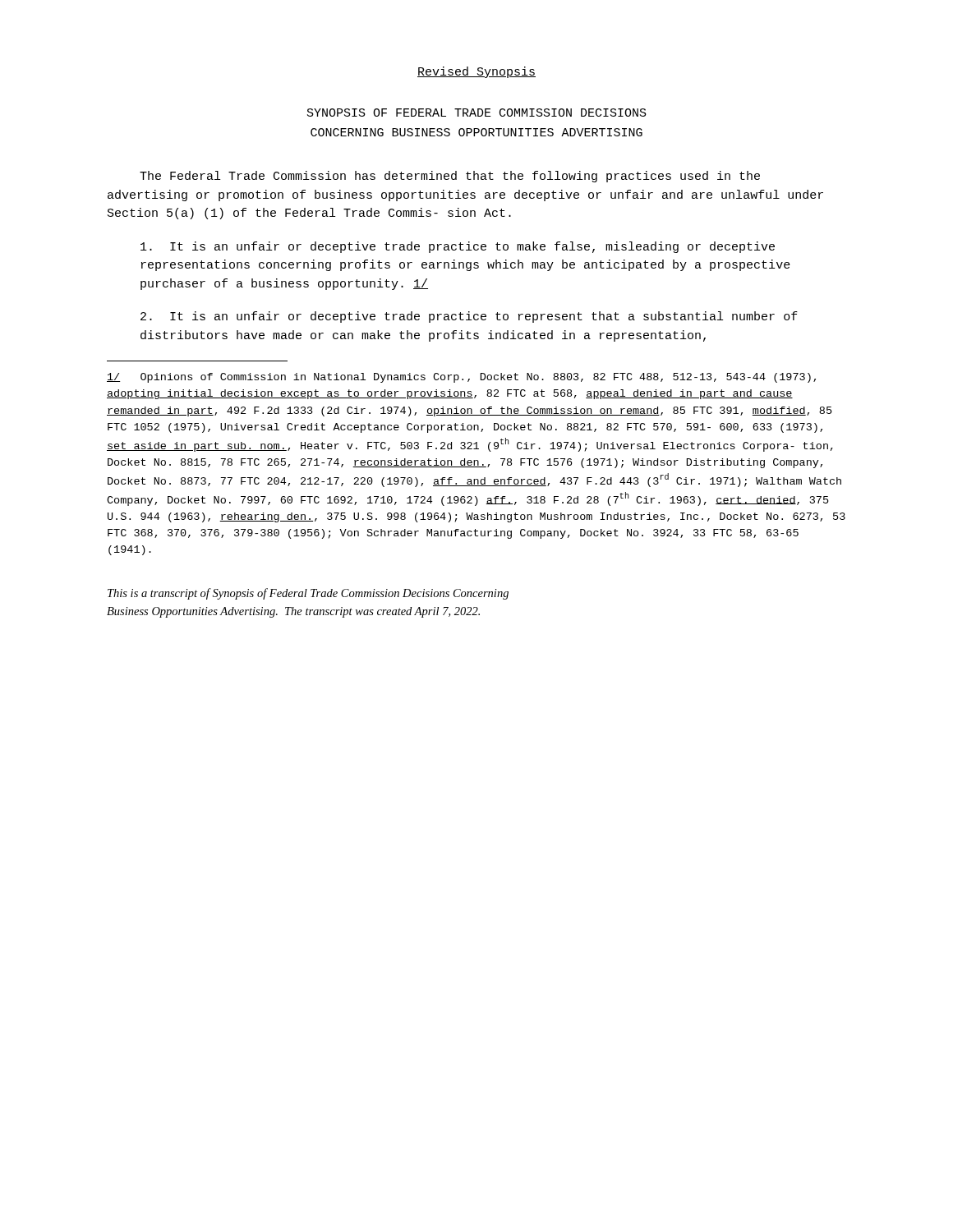Select the text block containing "The Federal Trade Commission has determined"
The width and height of the screenshot is (953, 1232).
pyautogui.click(x=465, y=195)
